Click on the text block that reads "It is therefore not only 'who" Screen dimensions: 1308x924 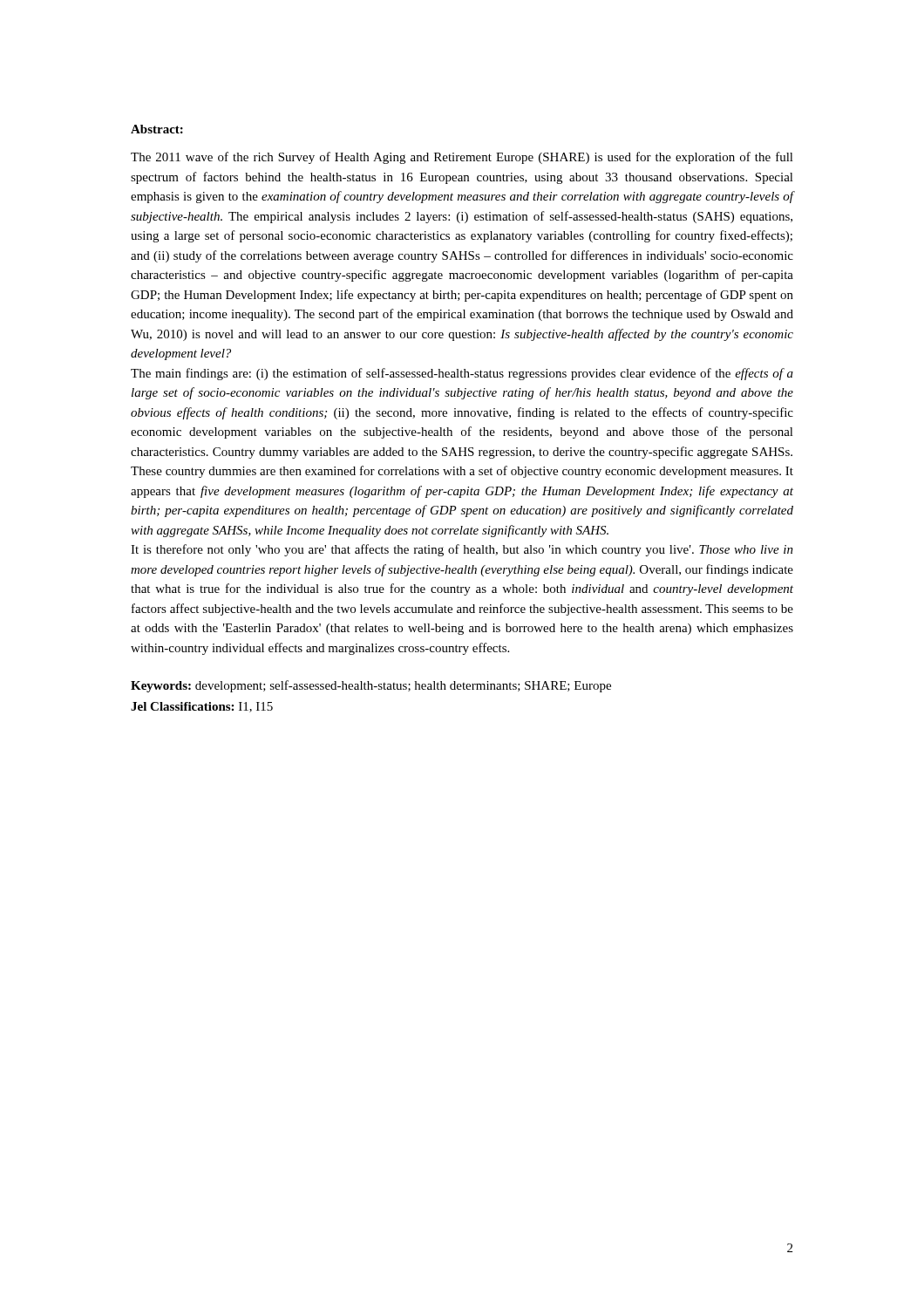[462, 598]
